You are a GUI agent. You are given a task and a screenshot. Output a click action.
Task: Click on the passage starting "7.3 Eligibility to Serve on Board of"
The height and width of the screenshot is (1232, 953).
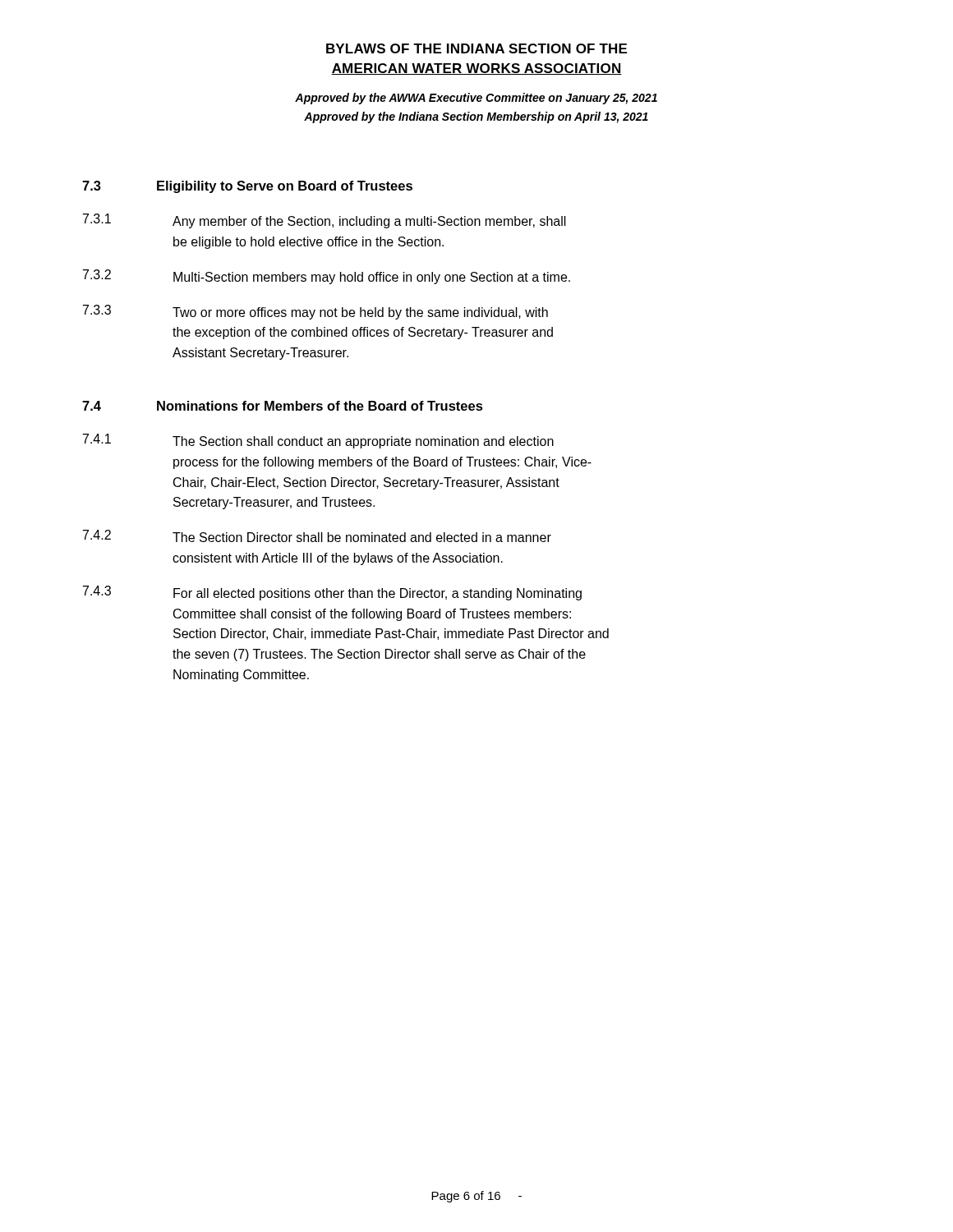(x=248, y=186)
